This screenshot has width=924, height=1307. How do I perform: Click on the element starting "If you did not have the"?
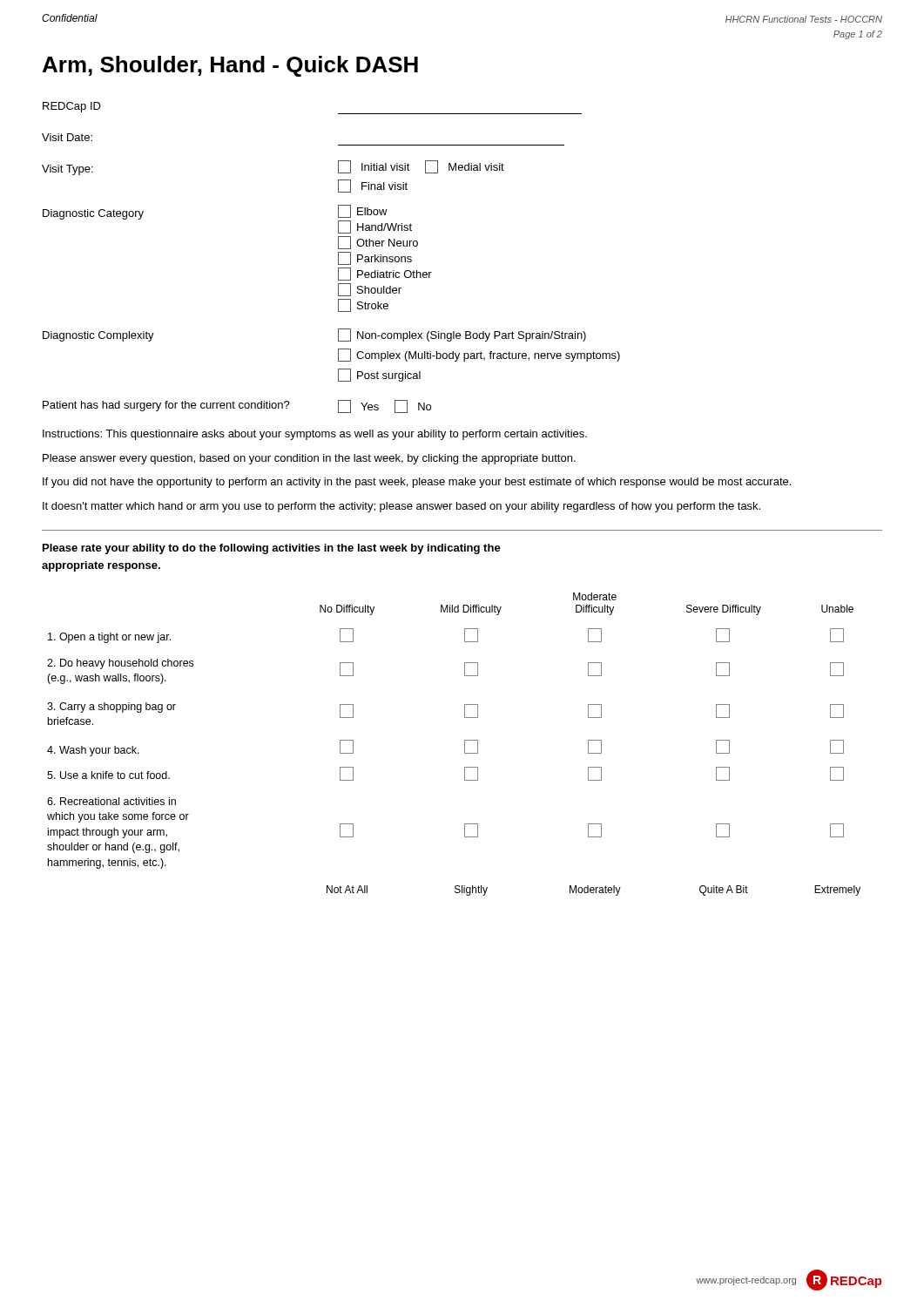coord(462,482)
